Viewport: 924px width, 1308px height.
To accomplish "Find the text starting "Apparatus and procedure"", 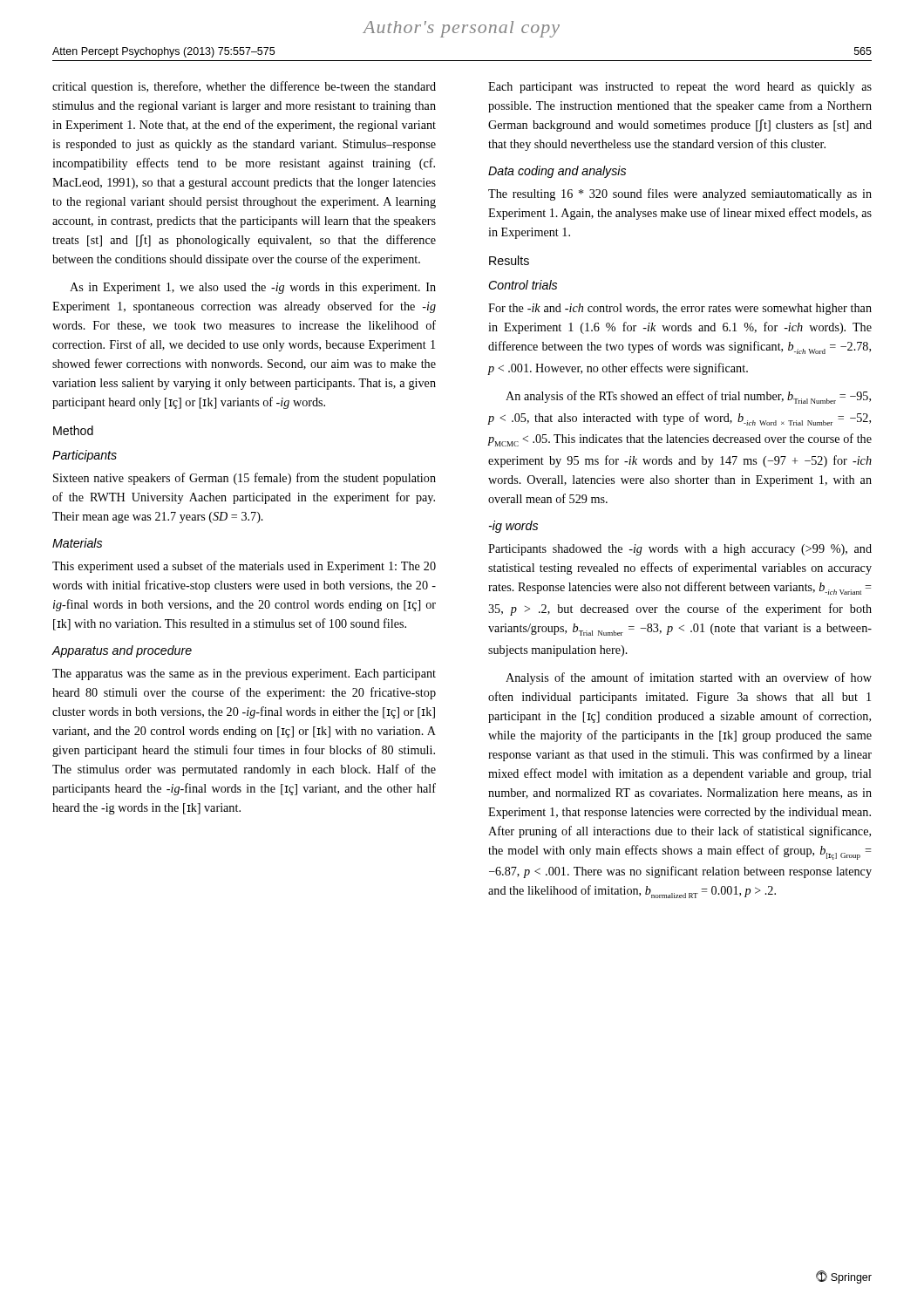I will tap(122, 651).
